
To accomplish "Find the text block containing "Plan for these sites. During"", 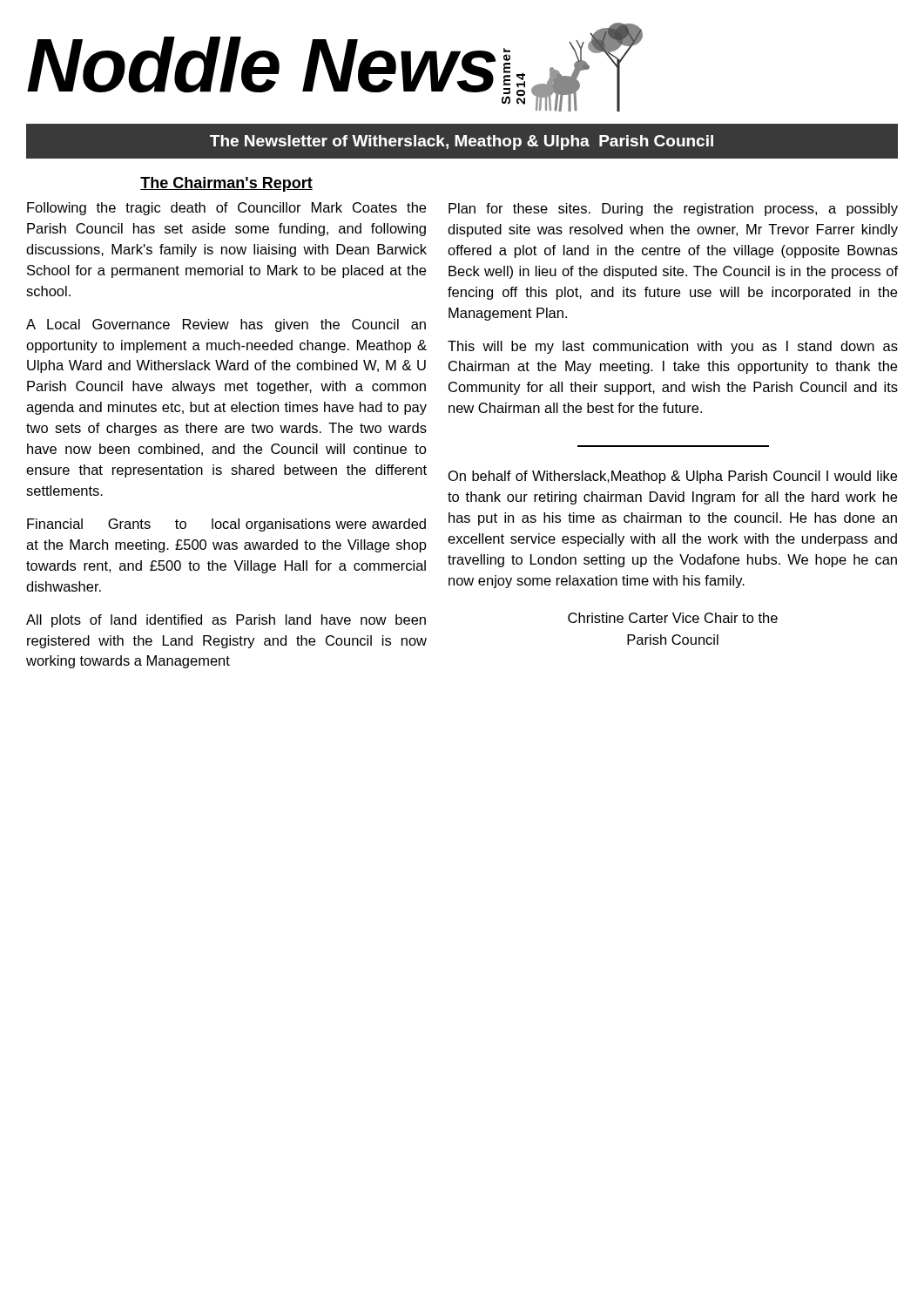I will [673, 260].
